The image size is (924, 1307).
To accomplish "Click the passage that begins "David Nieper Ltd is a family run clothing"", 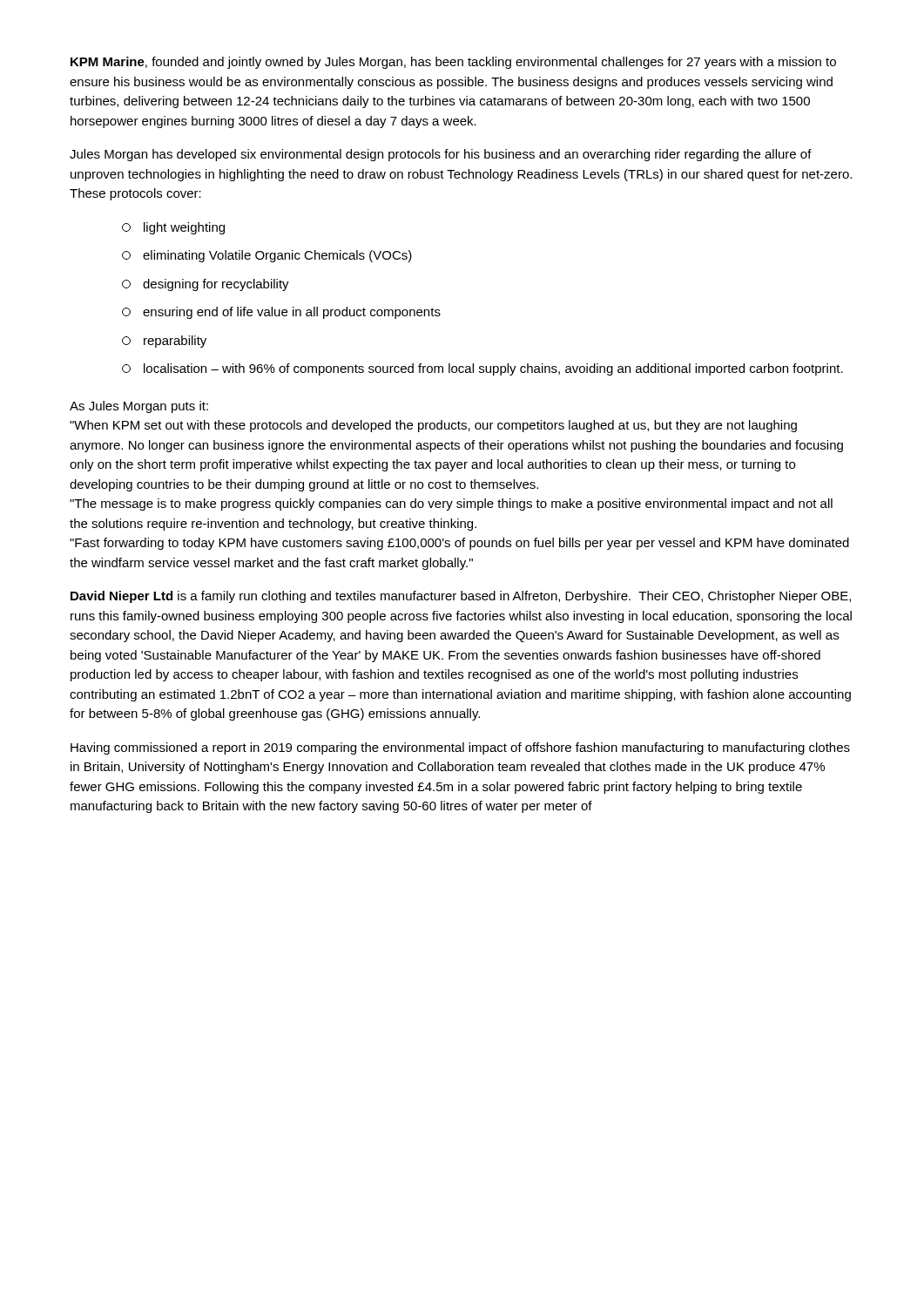I will point(461,654).
